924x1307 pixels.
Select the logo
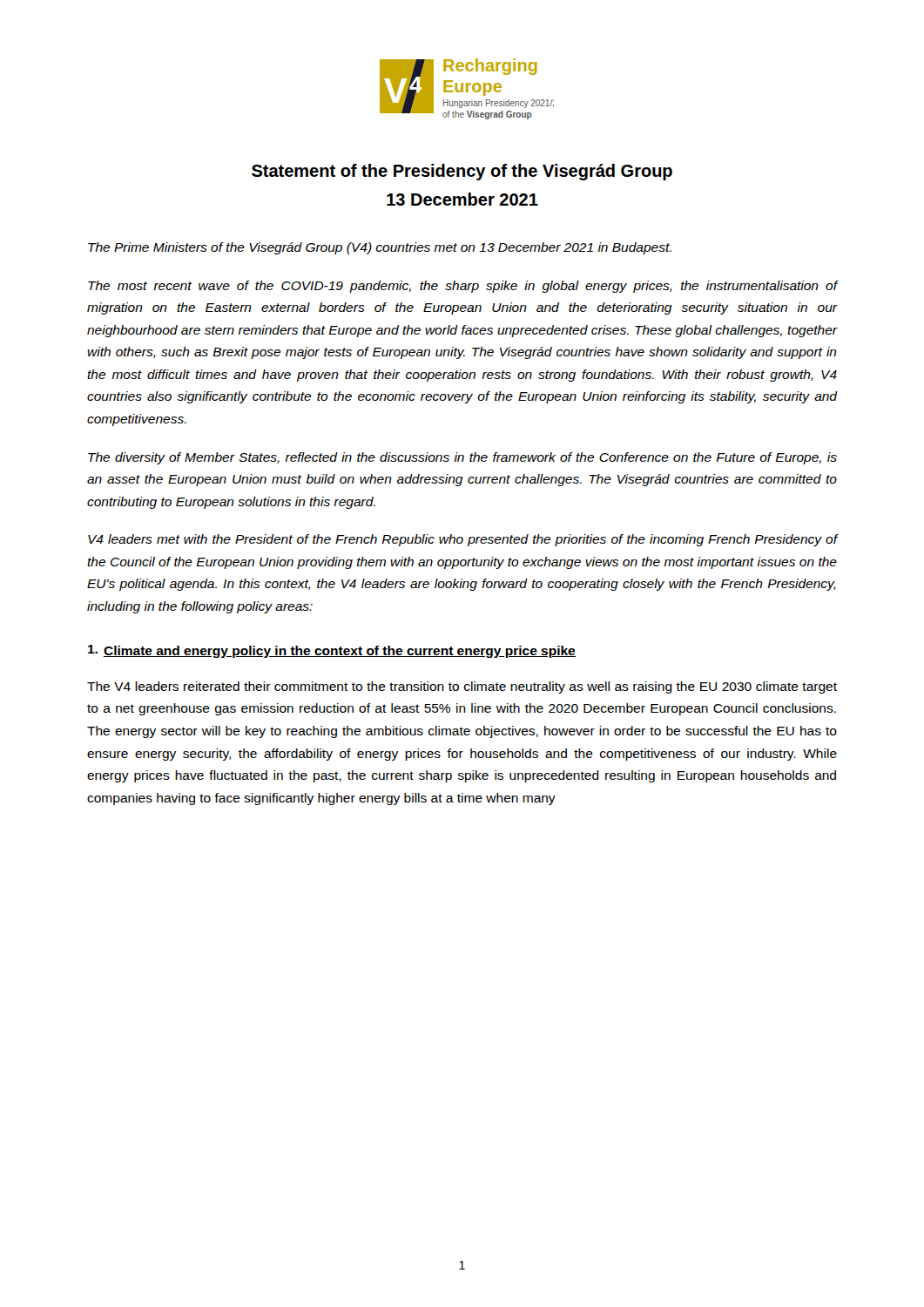tap(462, 94)
